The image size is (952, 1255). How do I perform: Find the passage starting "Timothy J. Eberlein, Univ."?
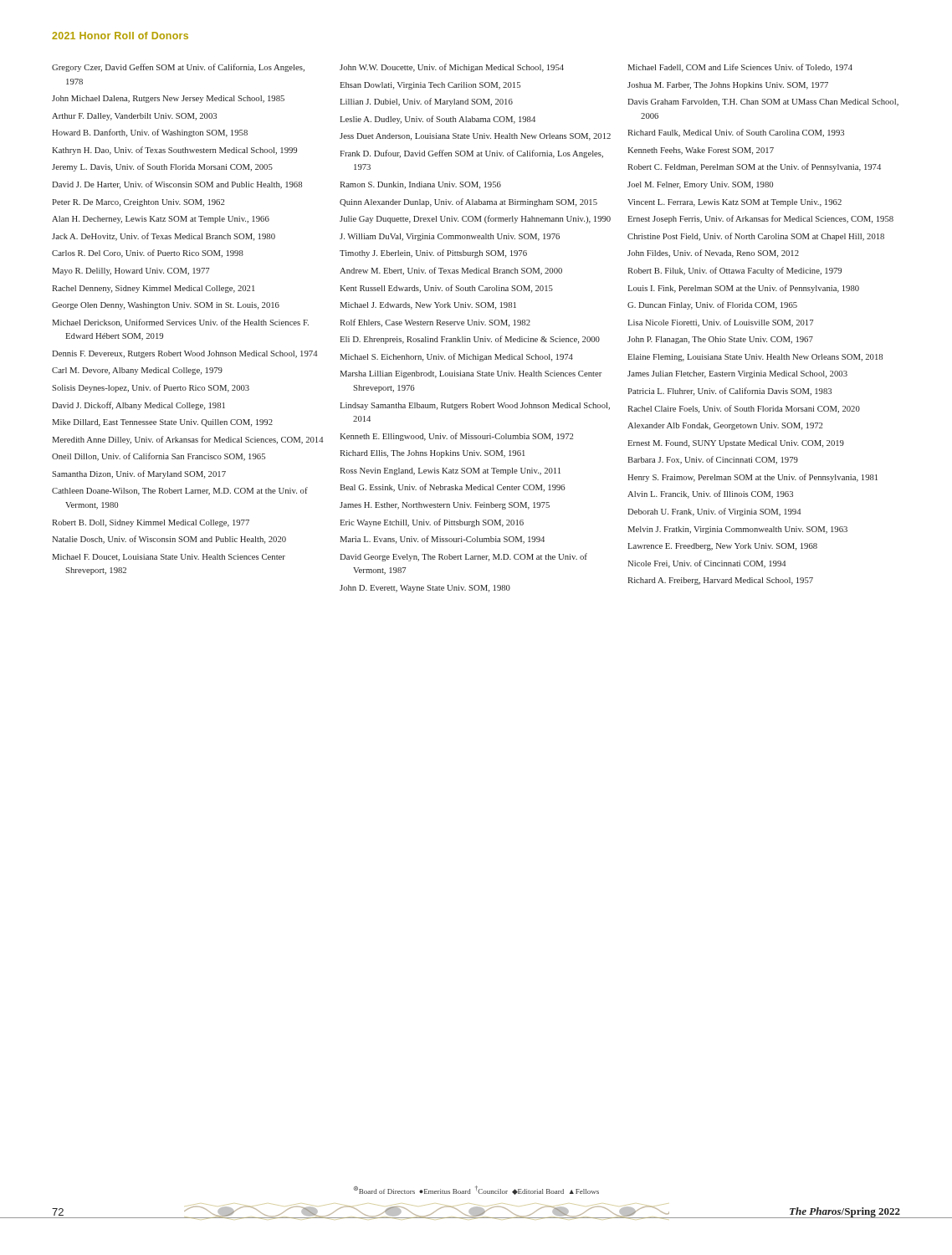[476, 253]
